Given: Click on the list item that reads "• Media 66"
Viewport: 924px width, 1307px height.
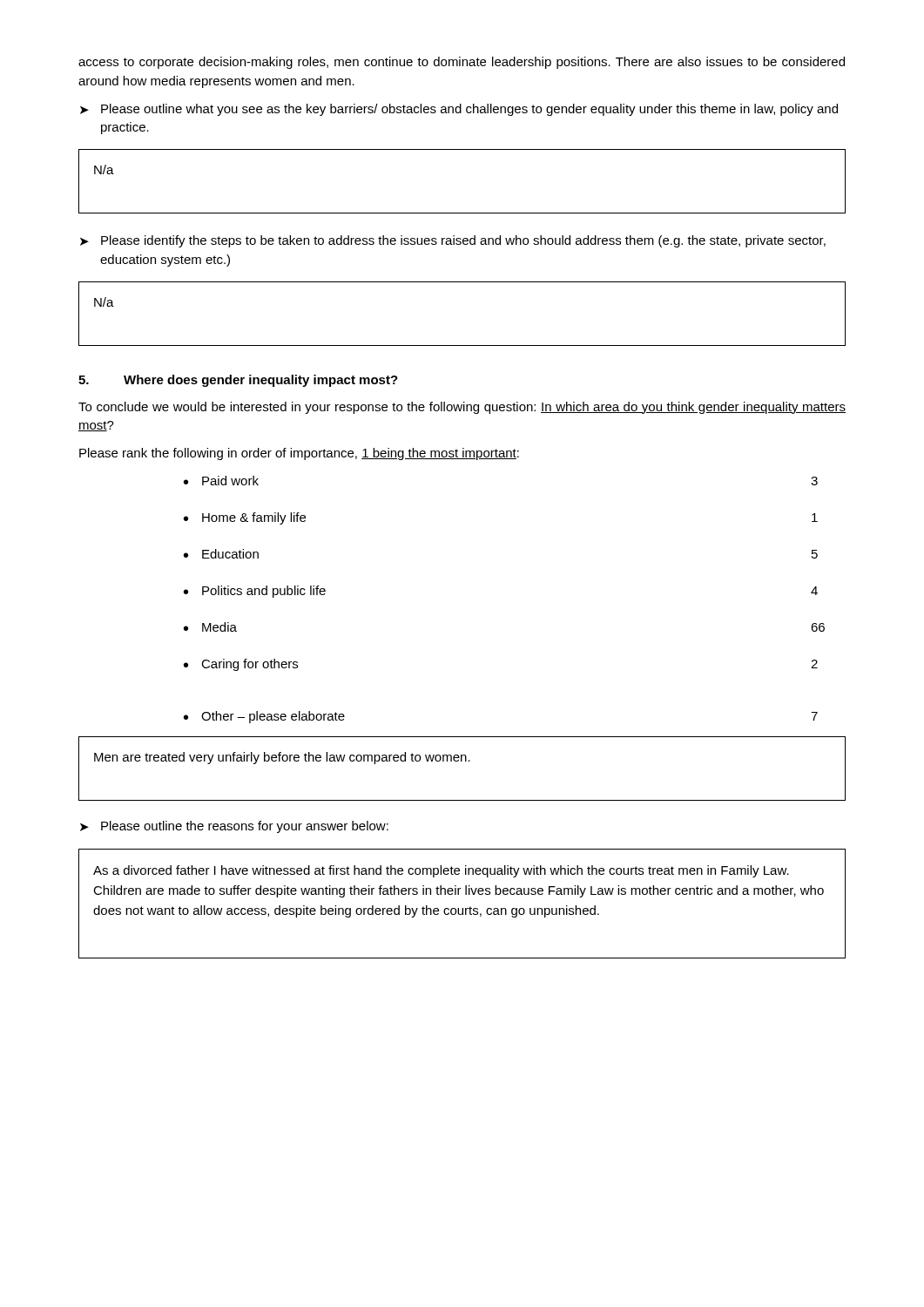Looking at the screenshot, I should click(222, 626).
